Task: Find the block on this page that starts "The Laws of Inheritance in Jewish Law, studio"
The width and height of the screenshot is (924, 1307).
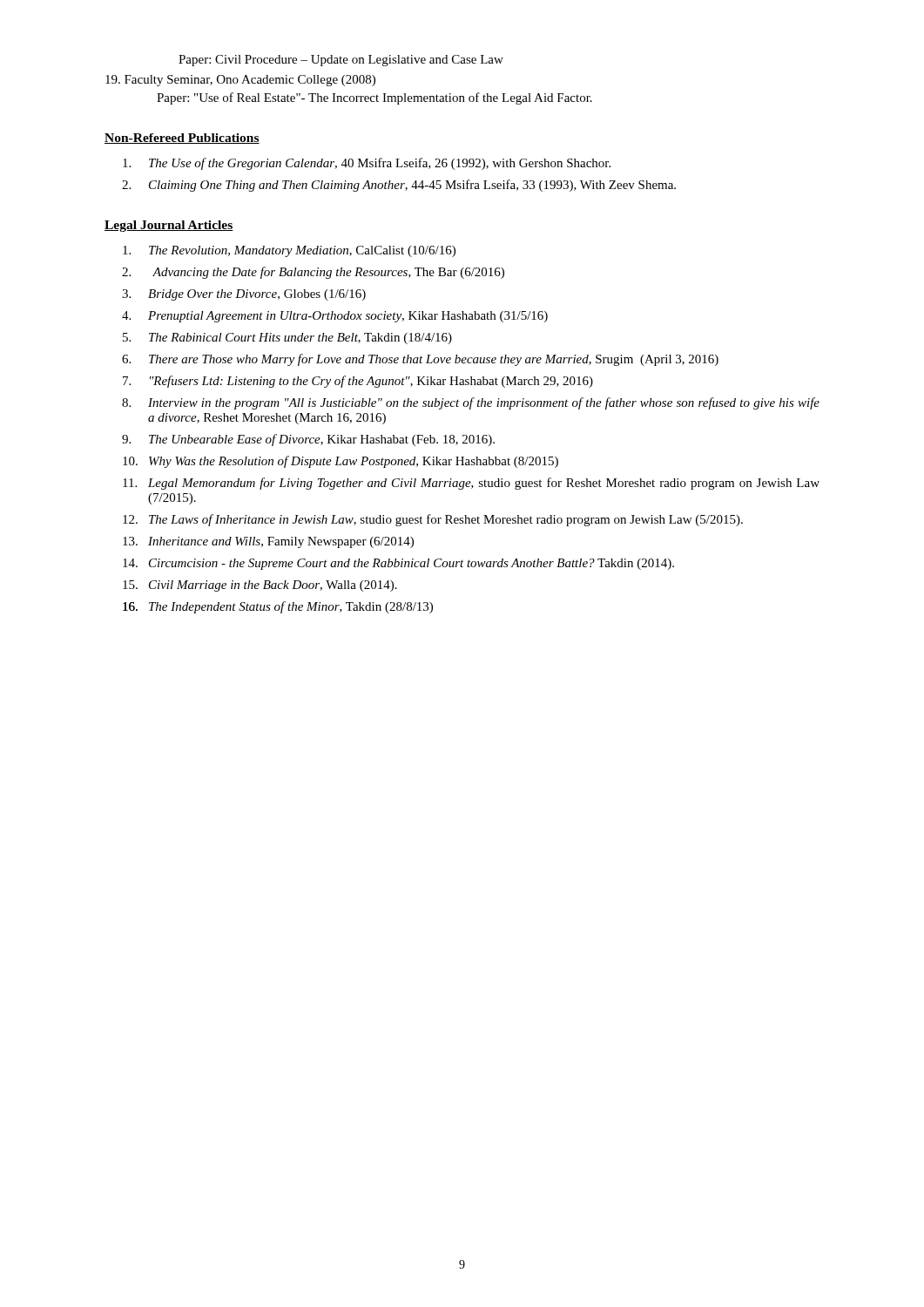Action: pyautogui.click(x=446, y=519)
